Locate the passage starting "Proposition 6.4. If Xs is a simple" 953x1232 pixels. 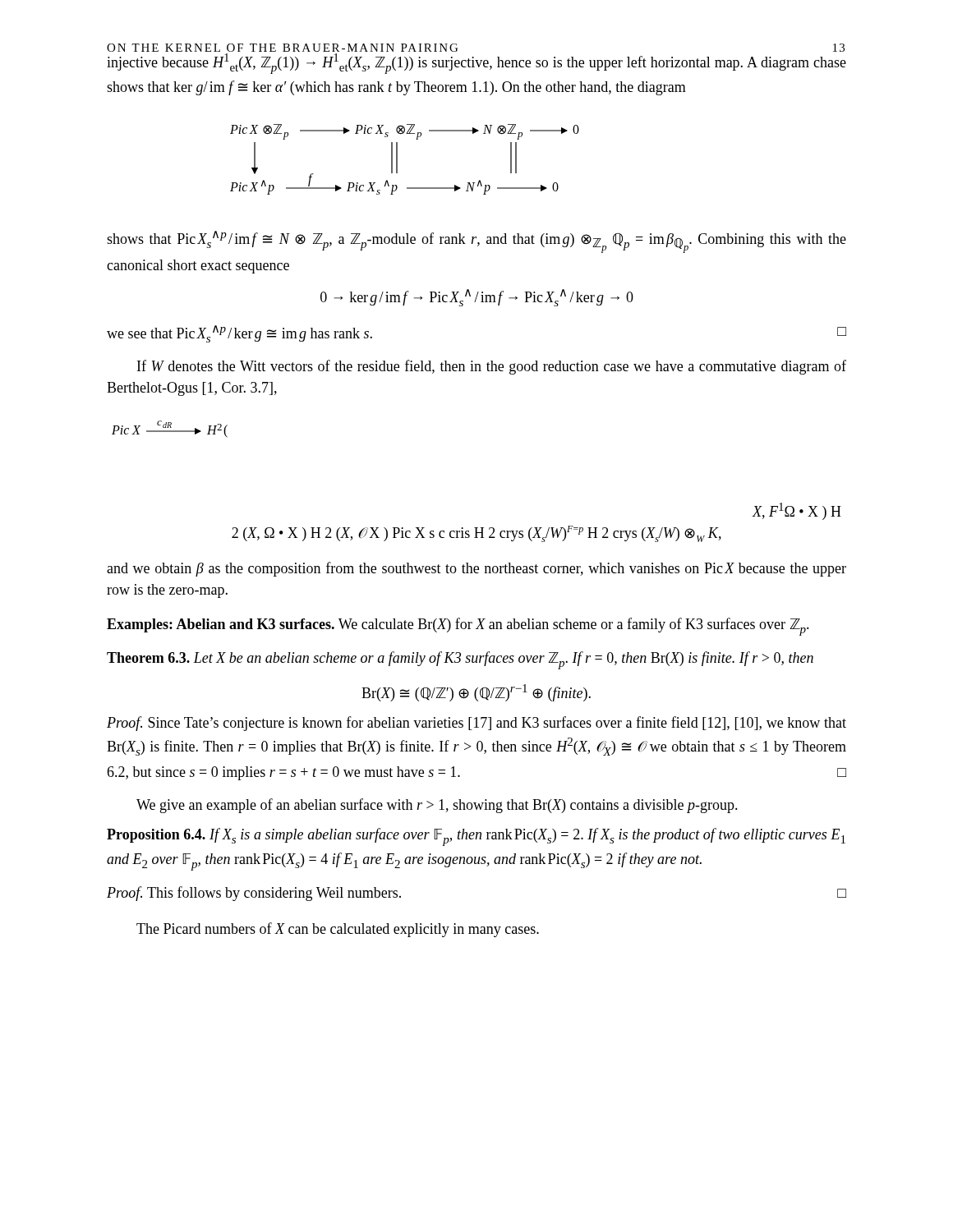tap(476, 849)
